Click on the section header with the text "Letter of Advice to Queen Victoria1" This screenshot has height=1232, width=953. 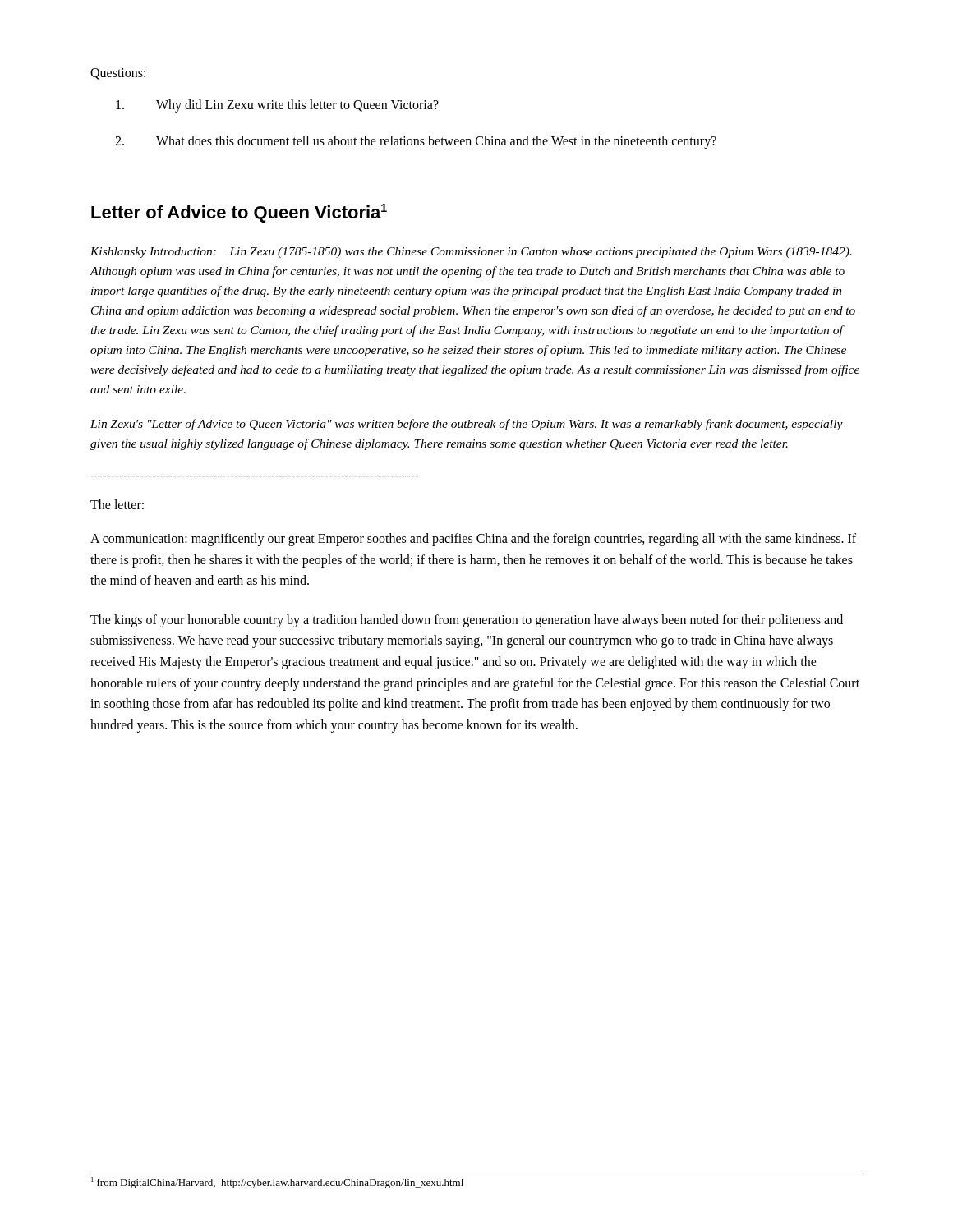[x=239, y=212]
